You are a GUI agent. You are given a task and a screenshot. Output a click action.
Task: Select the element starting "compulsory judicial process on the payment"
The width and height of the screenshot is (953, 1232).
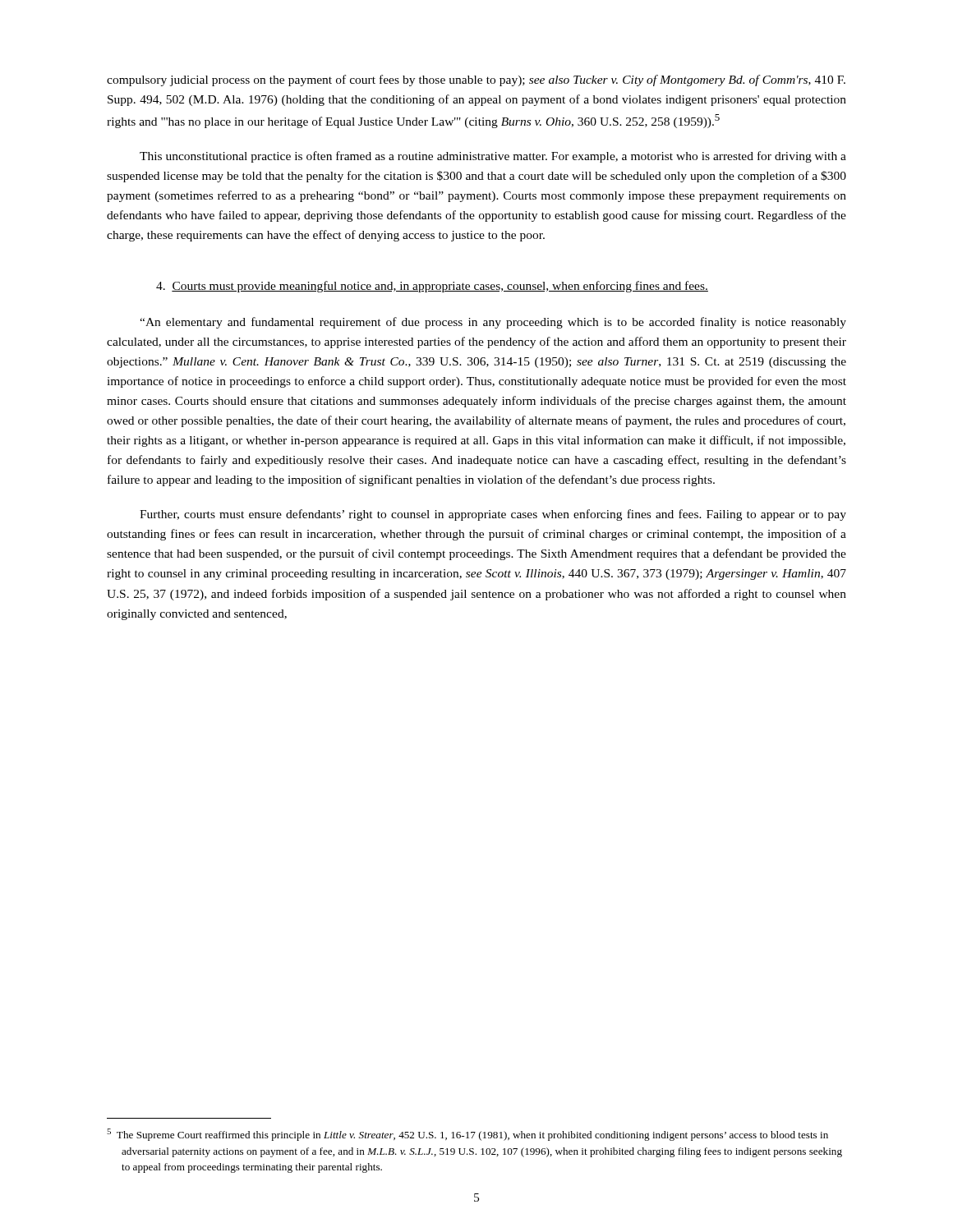476,100
